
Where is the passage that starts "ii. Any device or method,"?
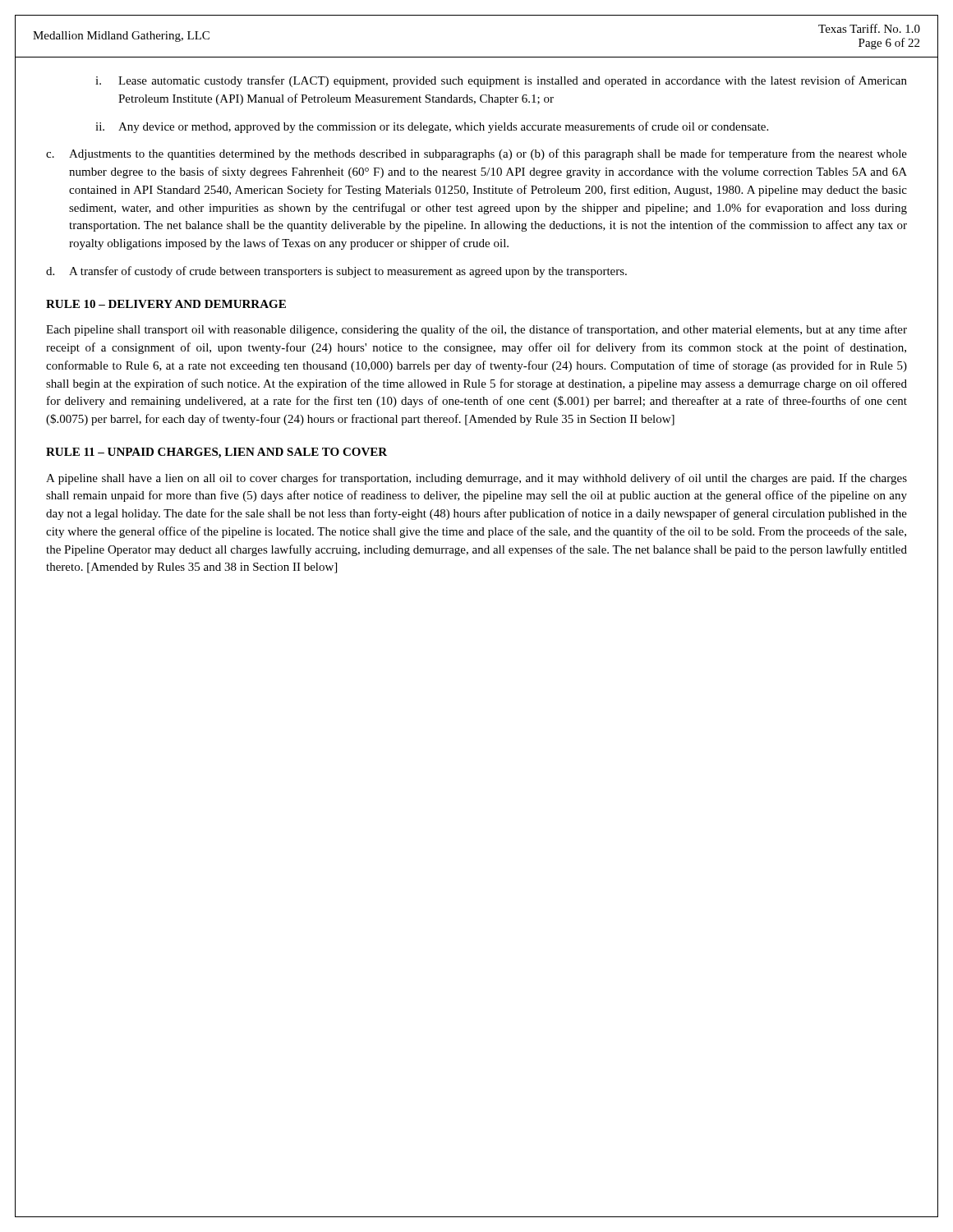501,127
